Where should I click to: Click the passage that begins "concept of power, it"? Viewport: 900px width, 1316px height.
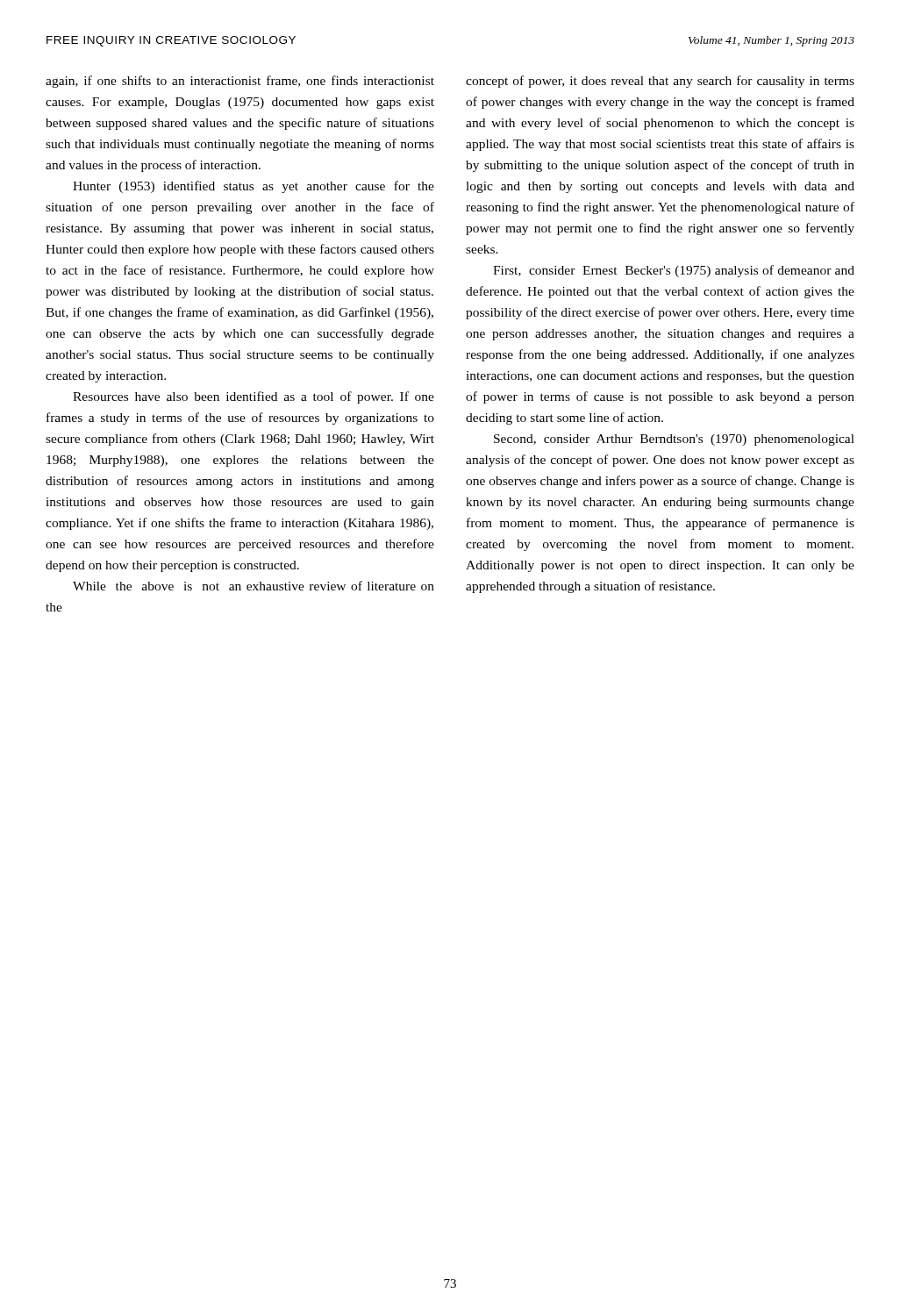click(x=660, y=334)
